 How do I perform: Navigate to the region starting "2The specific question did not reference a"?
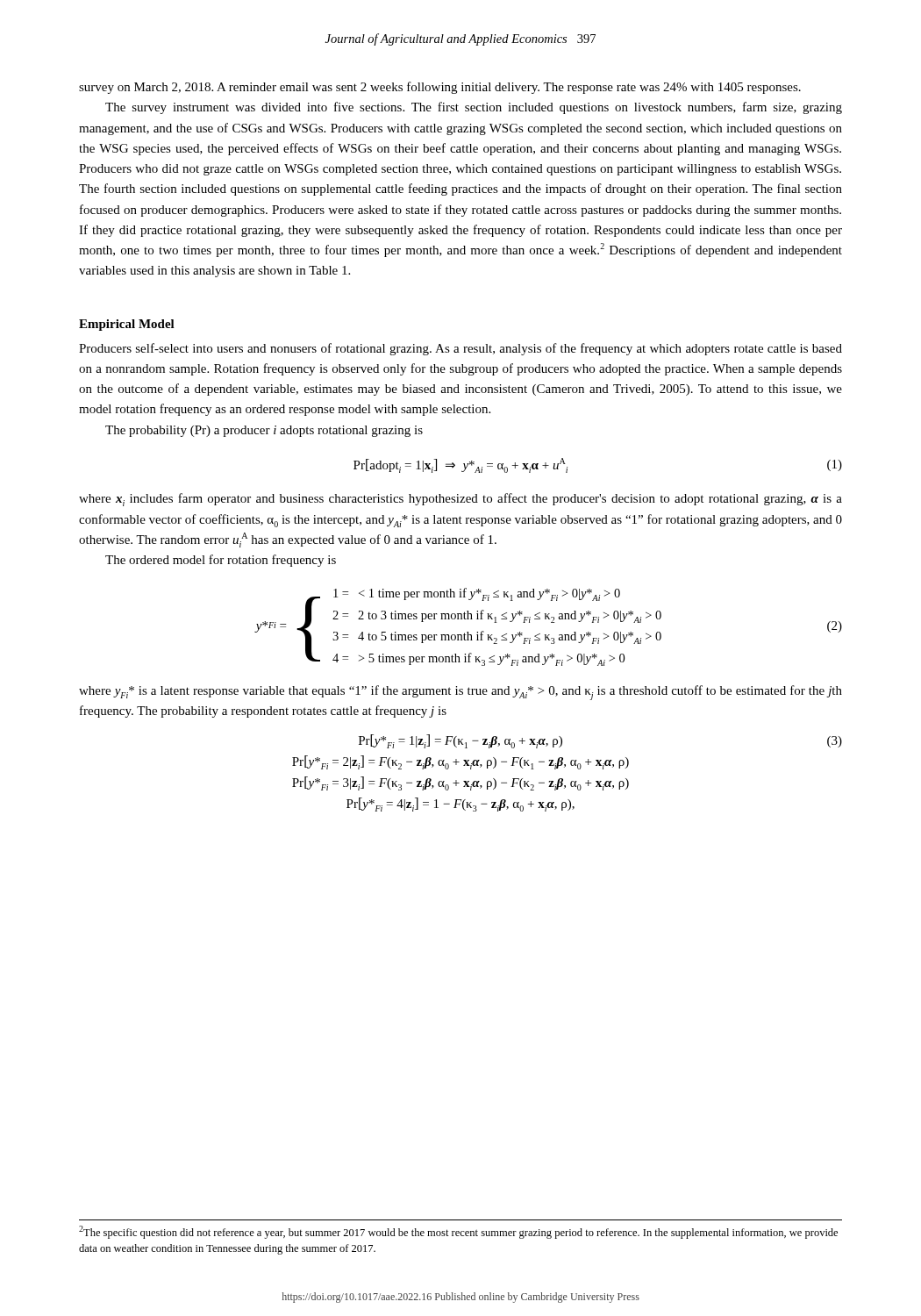[x=459, y=1239]
